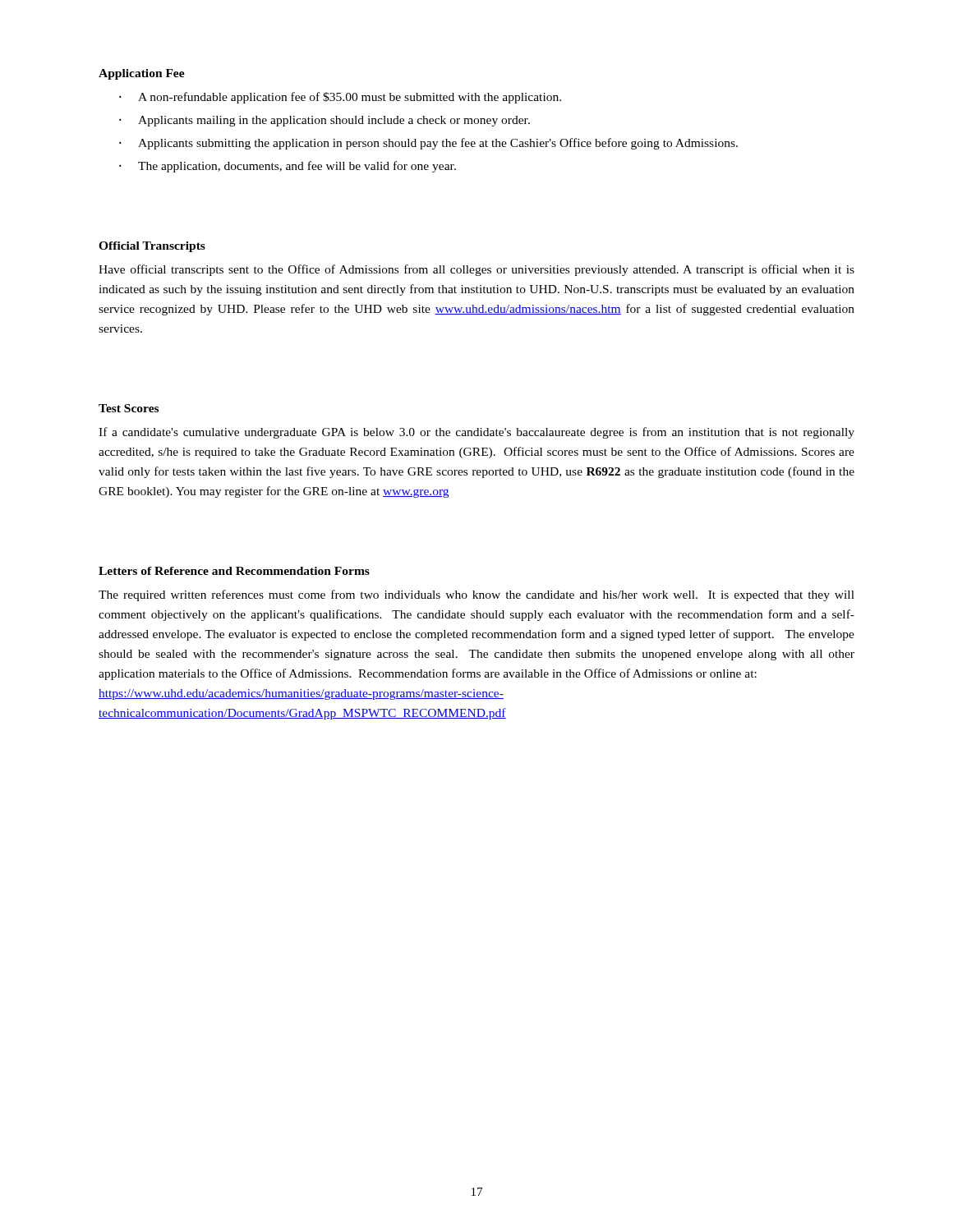Screen dimensions: 1232x953
Task: Find the passage starting "Applicants mailing in the application should"
Action: (x=334, y=120)
